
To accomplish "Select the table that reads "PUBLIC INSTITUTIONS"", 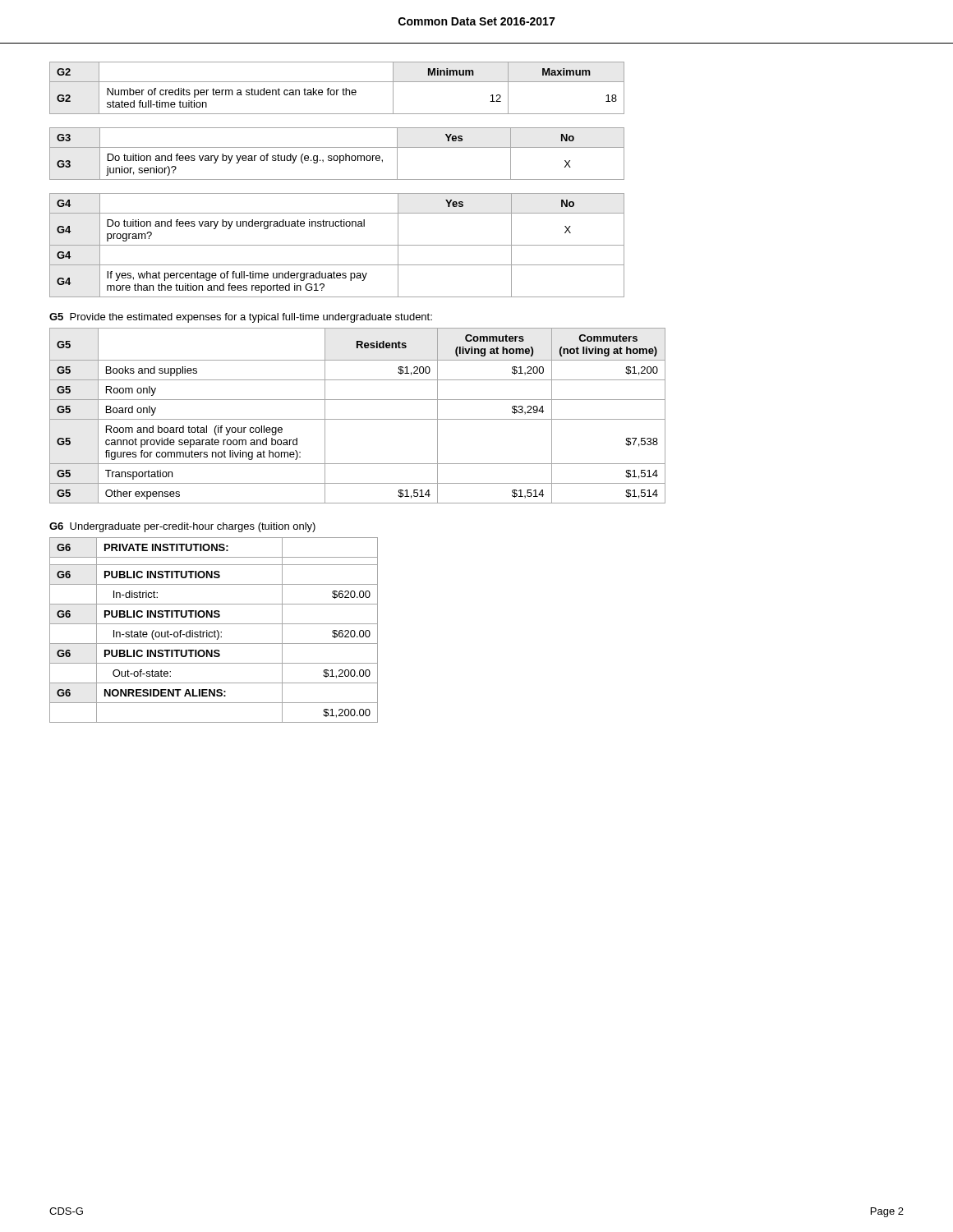I will point(476,630).
